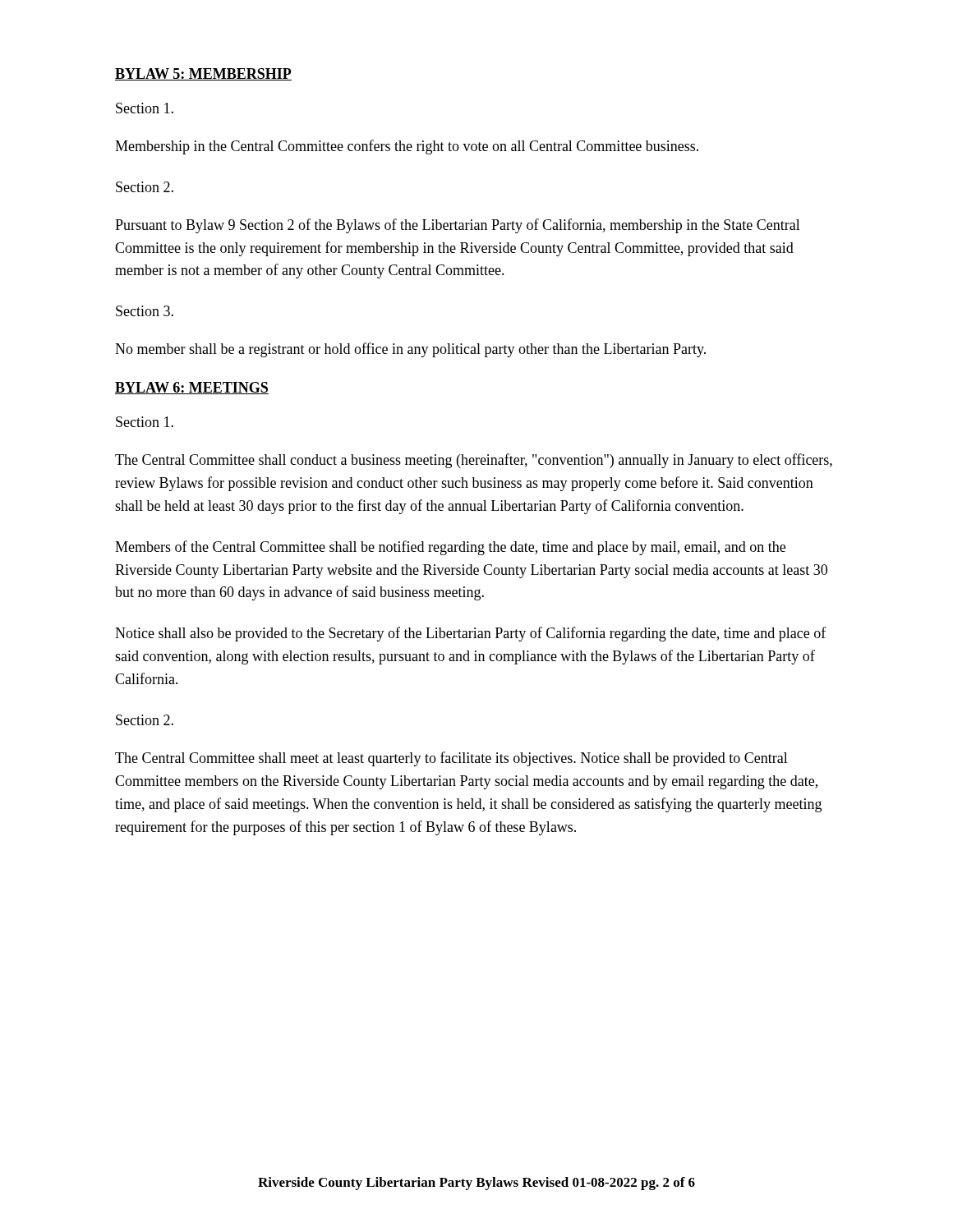Find the region starting "No member shall be a registrant"

(411, 349)
